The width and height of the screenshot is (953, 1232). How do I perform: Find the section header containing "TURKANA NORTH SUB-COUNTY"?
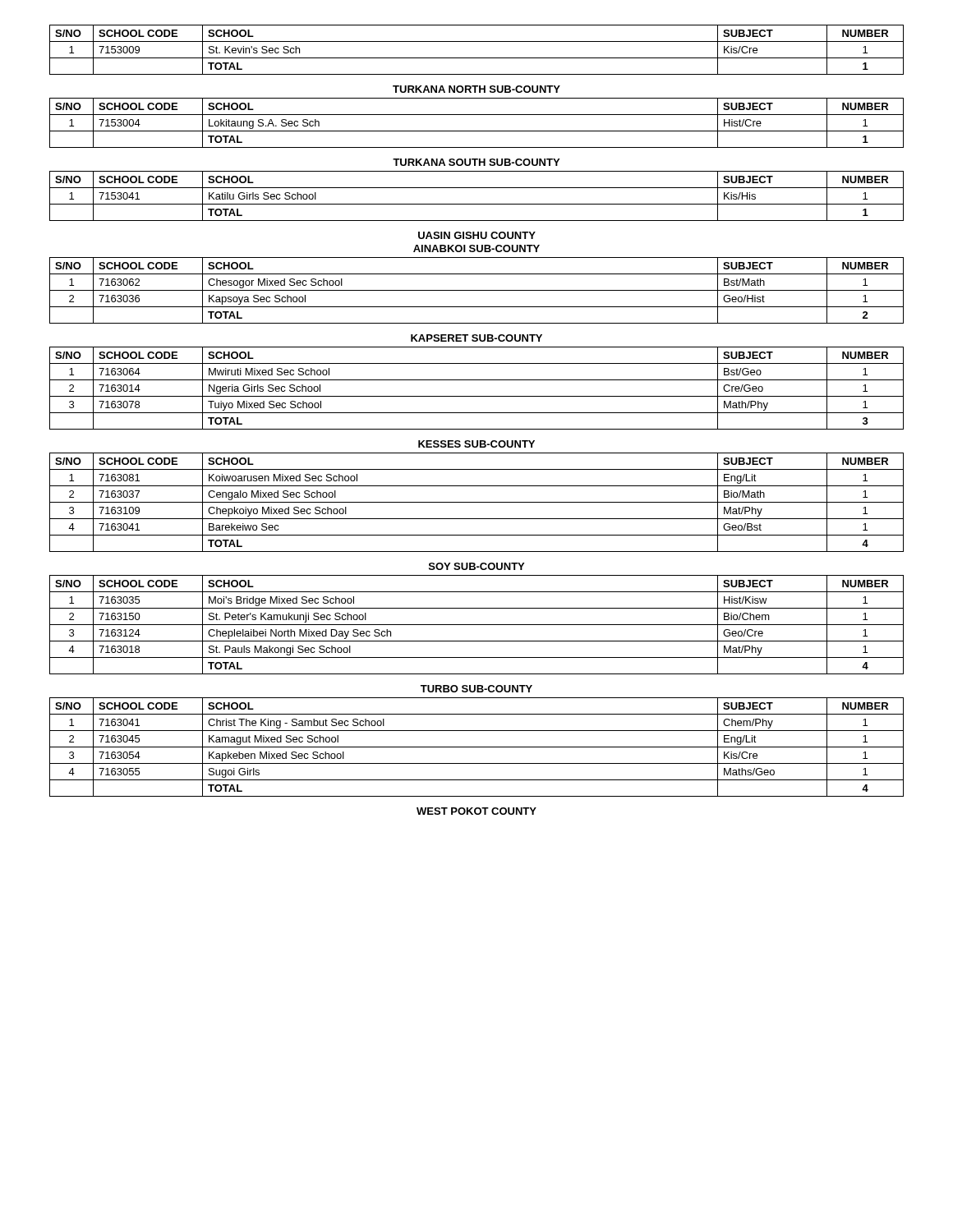(476, 89)
